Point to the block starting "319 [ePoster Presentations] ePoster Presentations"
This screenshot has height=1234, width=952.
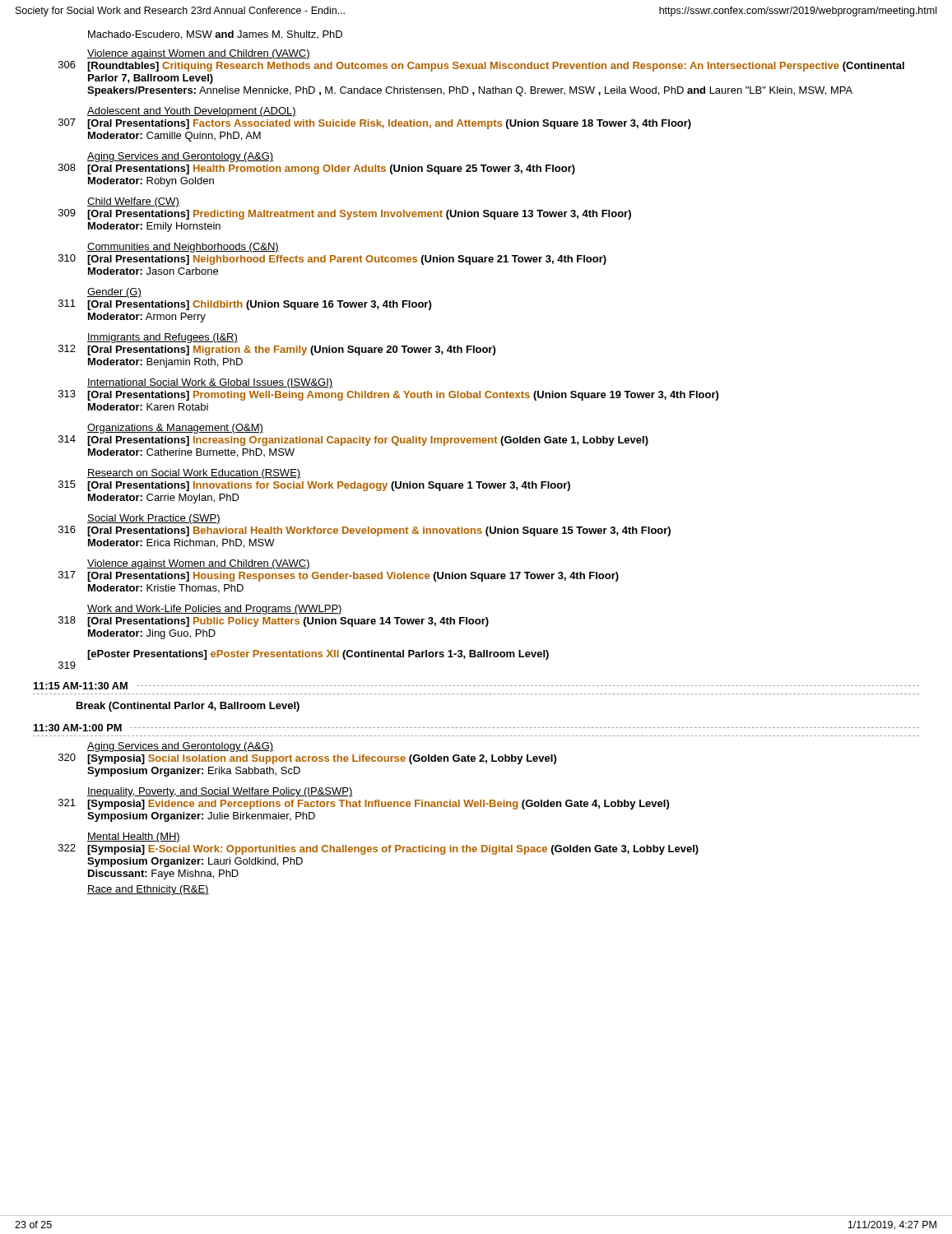(476, 659)
